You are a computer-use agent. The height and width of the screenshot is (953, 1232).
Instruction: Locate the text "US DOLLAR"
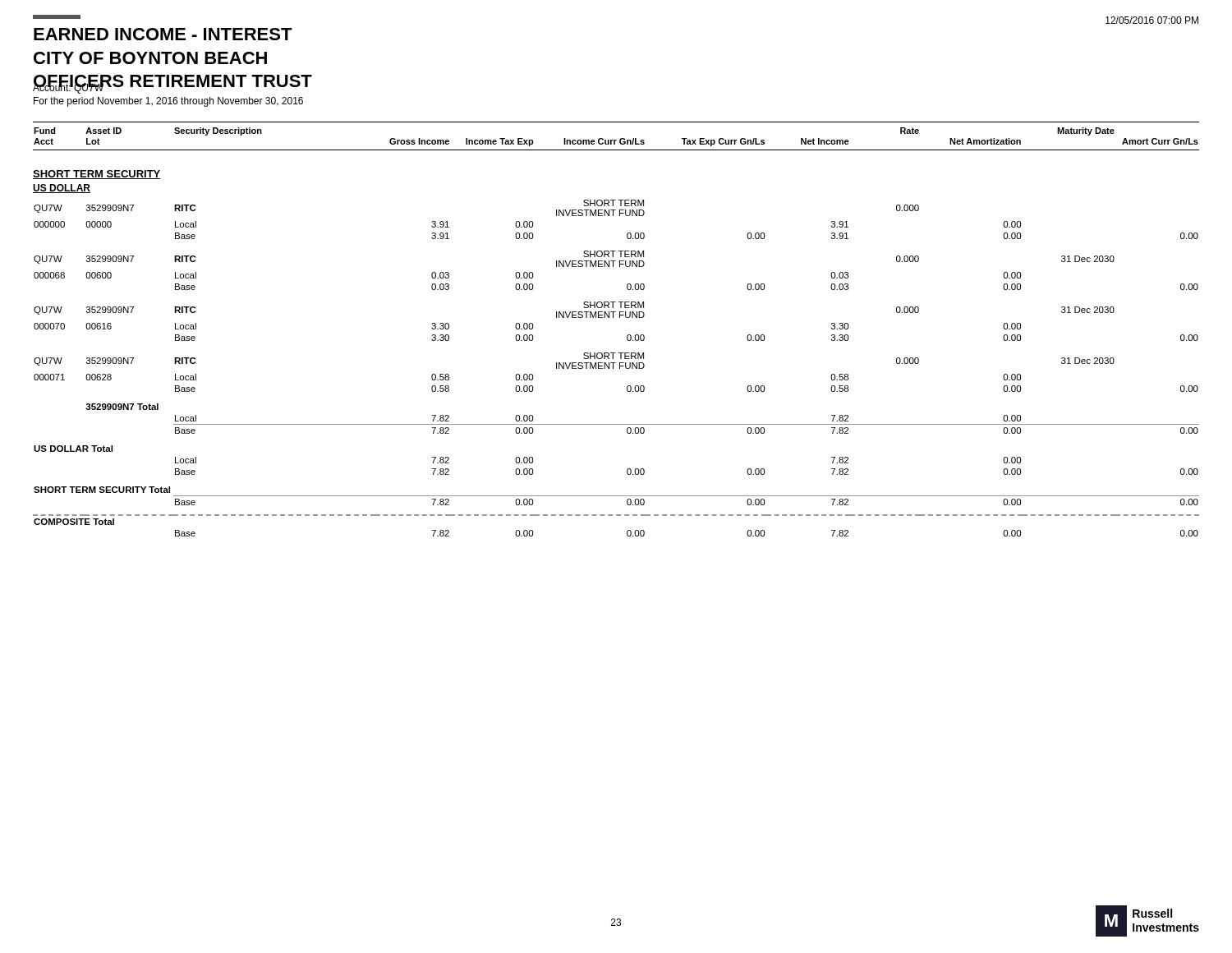[62, 188]
